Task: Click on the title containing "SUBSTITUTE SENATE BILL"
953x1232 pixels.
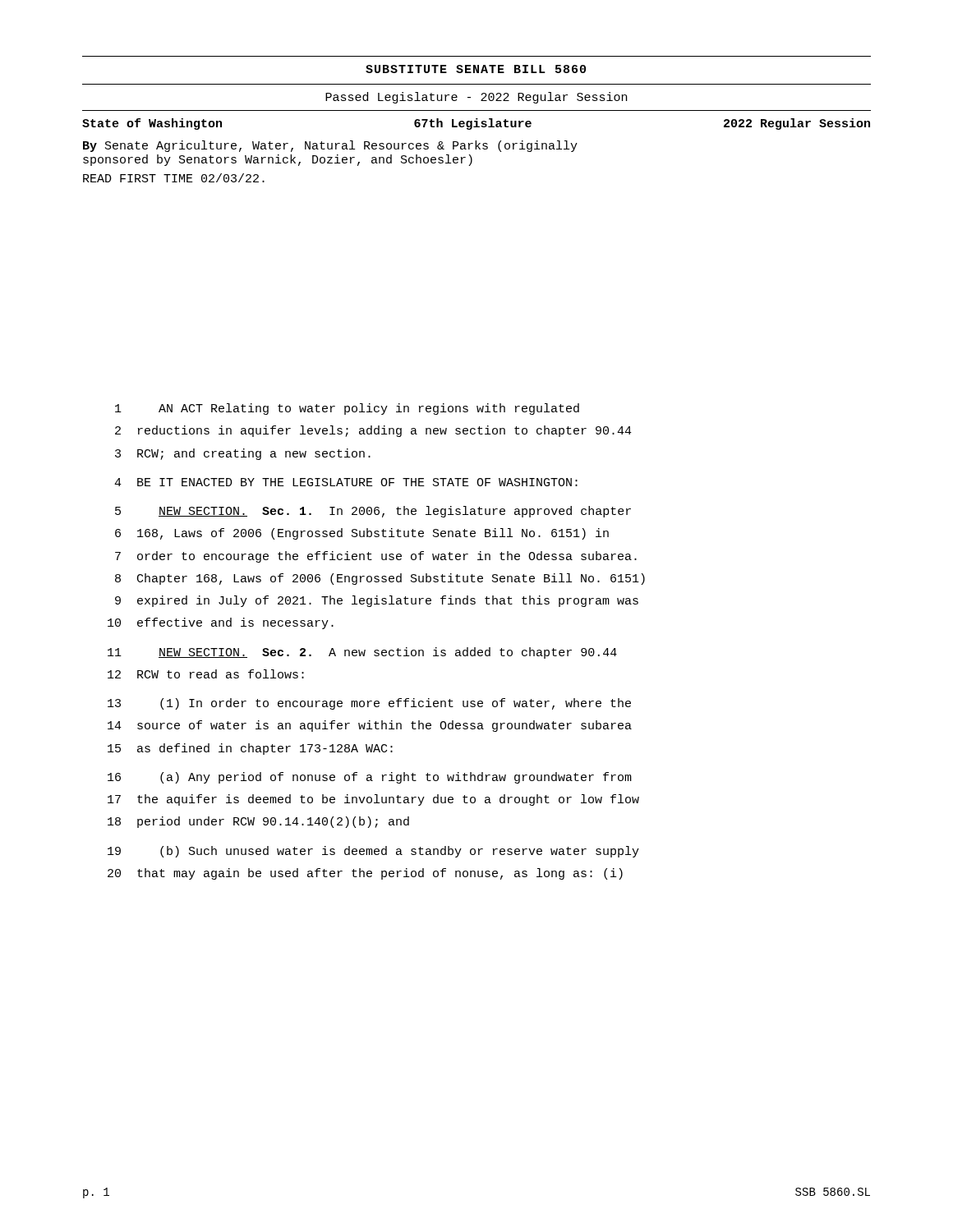Action: pyautogui.click(x=476, y=70)
